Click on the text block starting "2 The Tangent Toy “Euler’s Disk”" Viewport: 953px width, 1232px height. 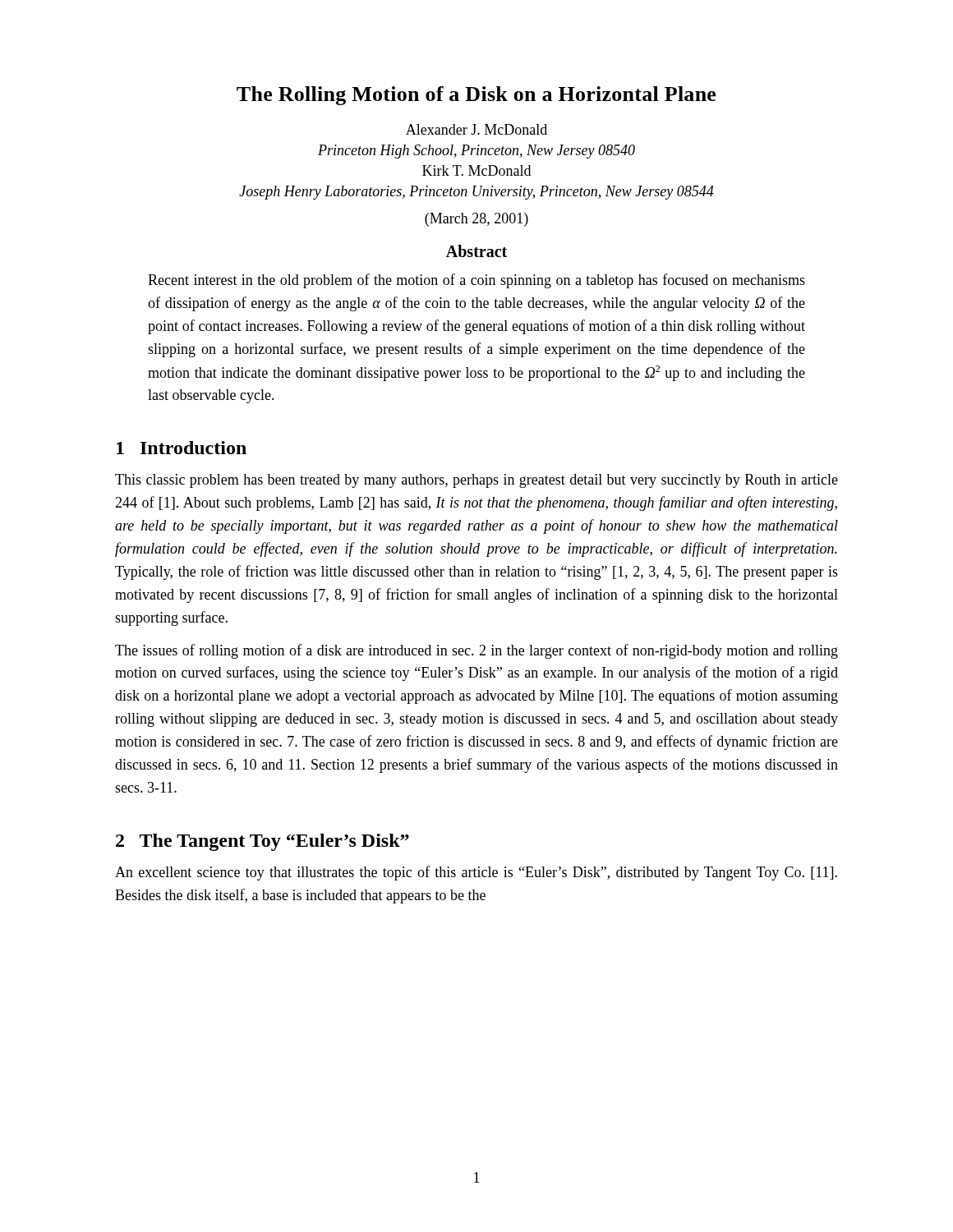tap(262, 840)
